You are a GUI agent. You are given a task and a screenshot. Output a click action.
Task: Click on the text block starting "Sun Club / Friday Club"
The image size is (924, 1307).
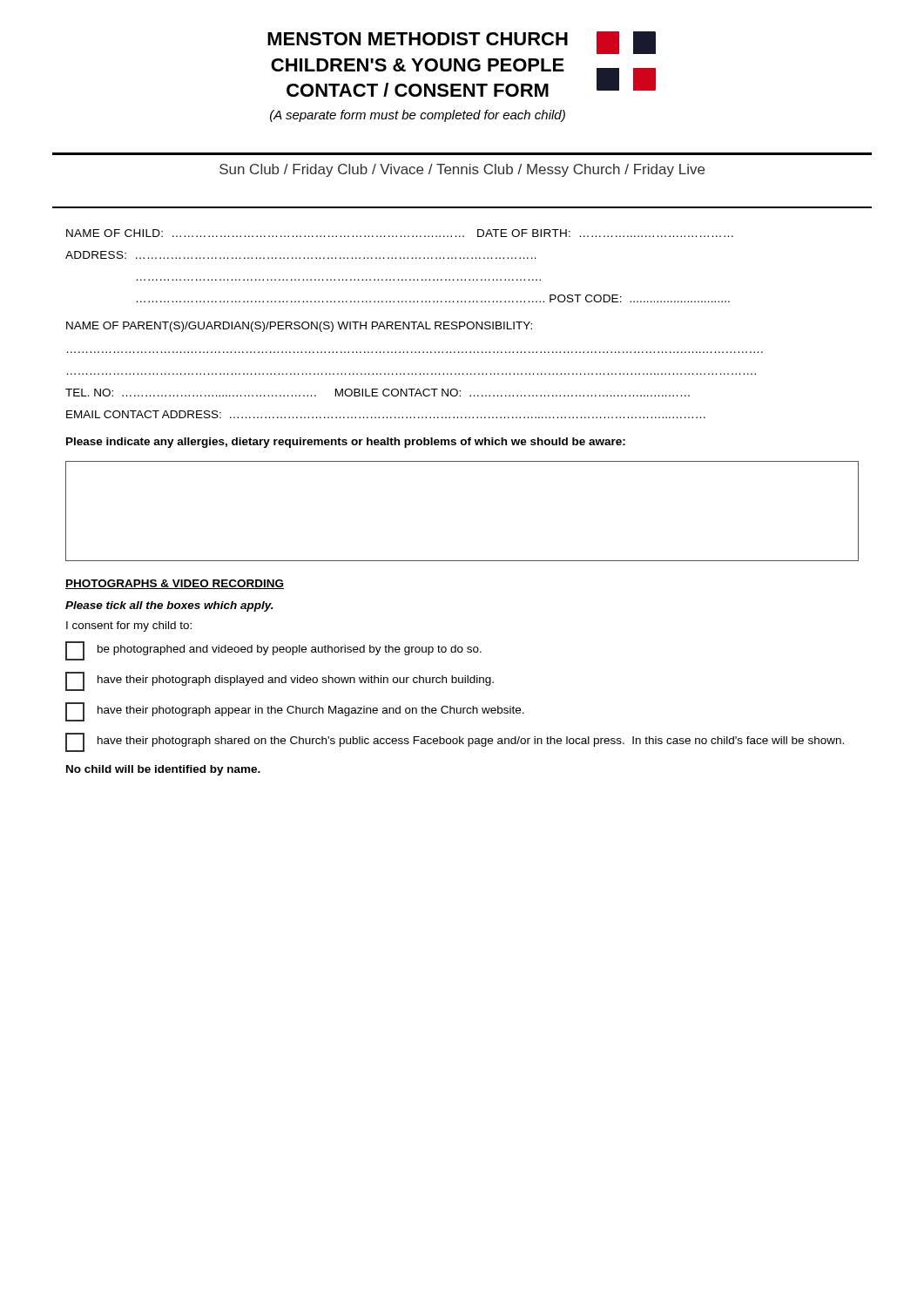click(462, 169)
